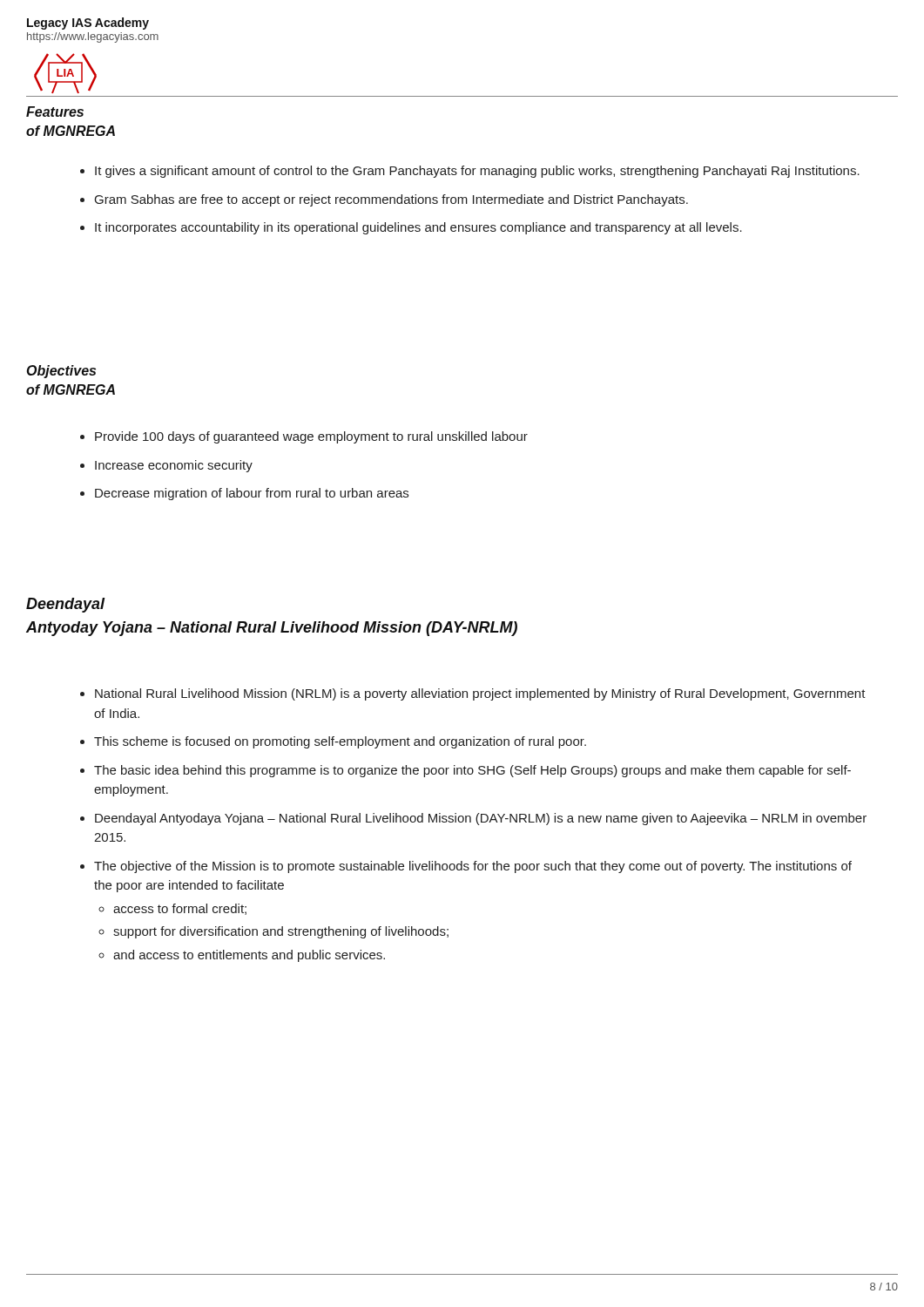Point to the text block starting "National Rural Livelihood Mission (NRLM)"
924x1307 pixels.
(x=471, y=824)
